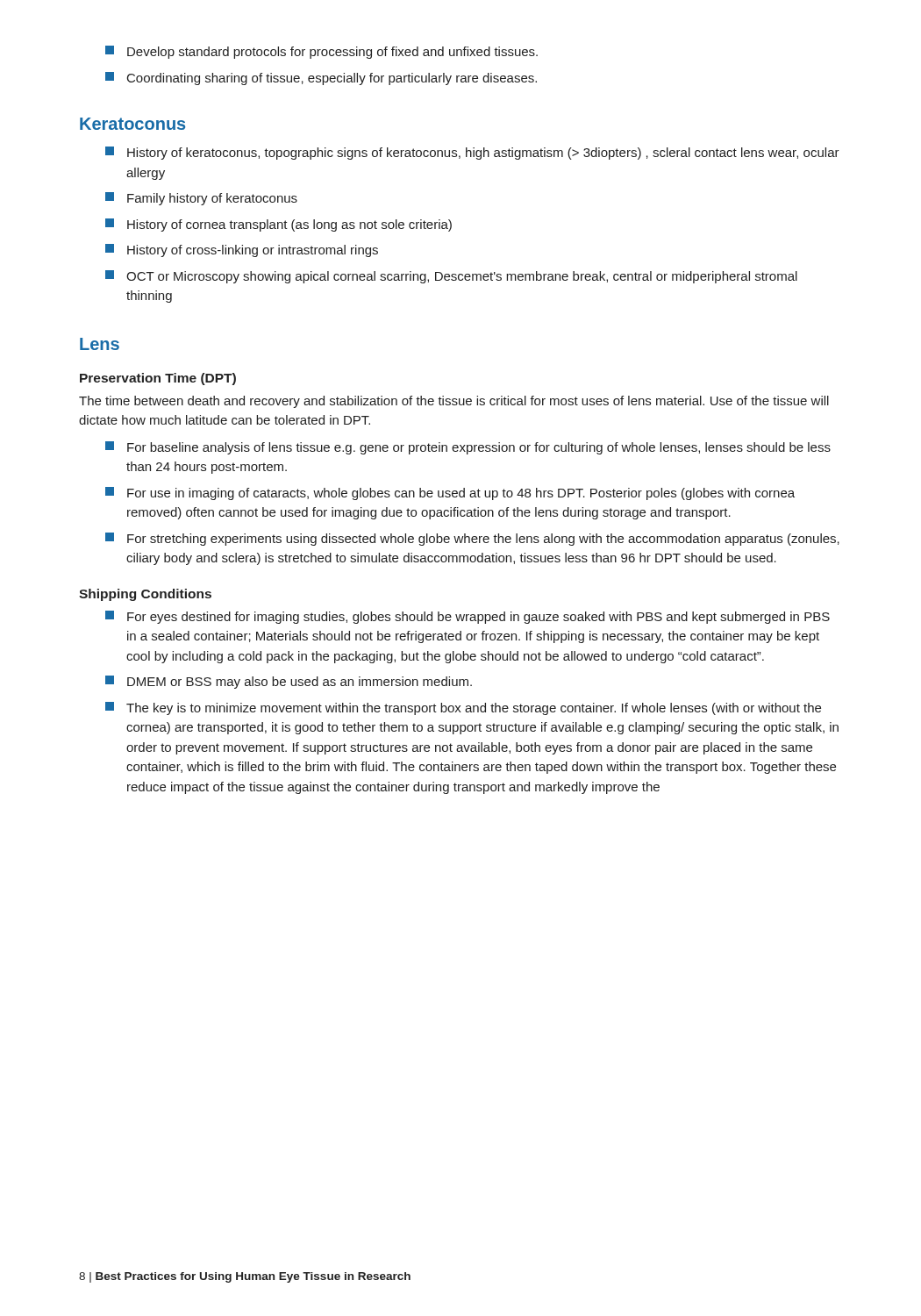Where is the passage that starts "For baseline analysis"?
This screenshot has width=921, height=1316.
click(474, 457)
